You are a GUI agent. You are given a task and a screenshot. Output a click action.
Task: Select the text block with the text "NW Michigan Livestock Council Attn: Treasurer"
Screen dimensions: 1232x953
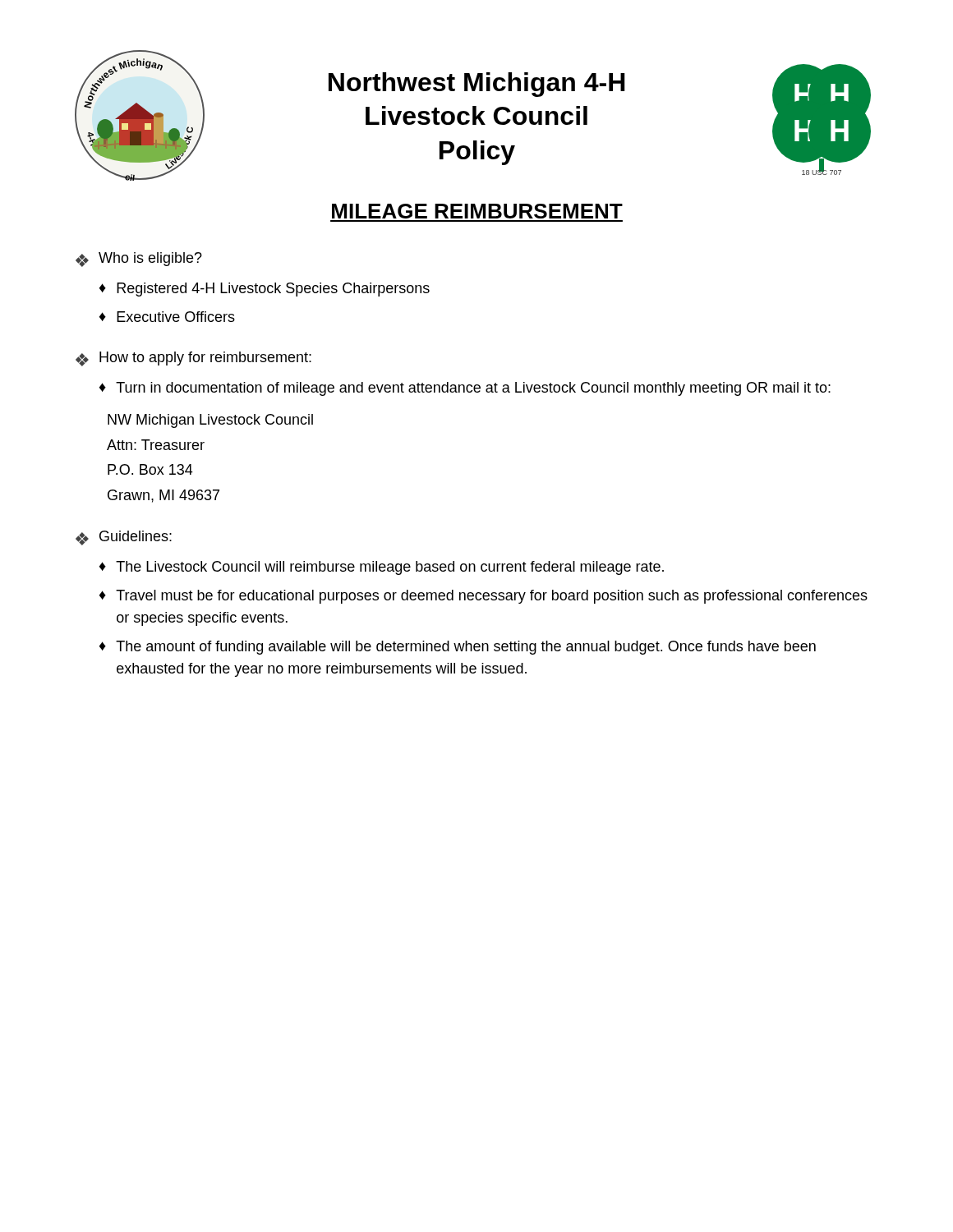click(x=210, y=457)
